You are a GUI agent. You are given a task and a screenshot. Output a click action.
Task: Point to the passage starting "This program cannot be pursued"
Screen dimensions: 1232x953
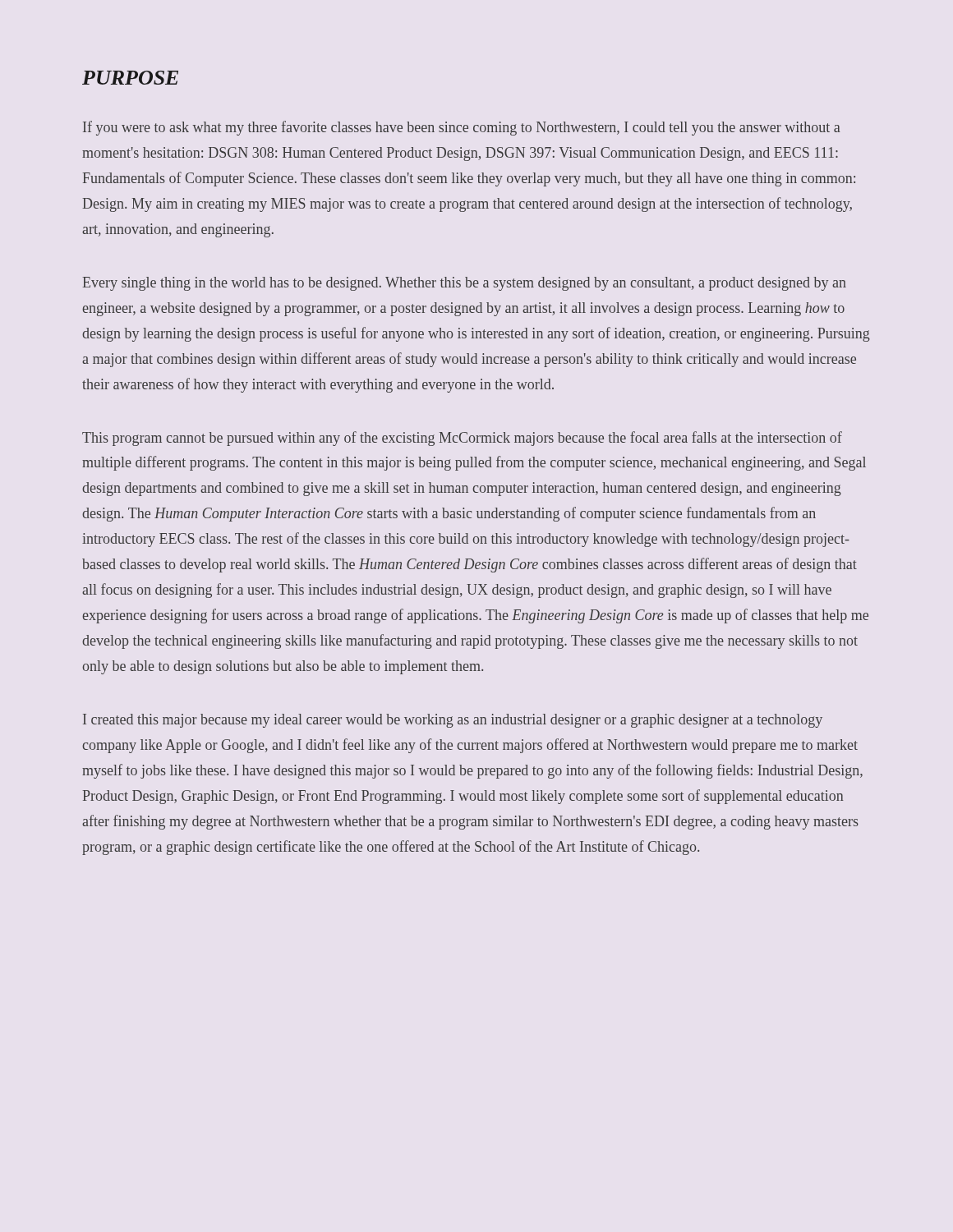pos(476,552)
